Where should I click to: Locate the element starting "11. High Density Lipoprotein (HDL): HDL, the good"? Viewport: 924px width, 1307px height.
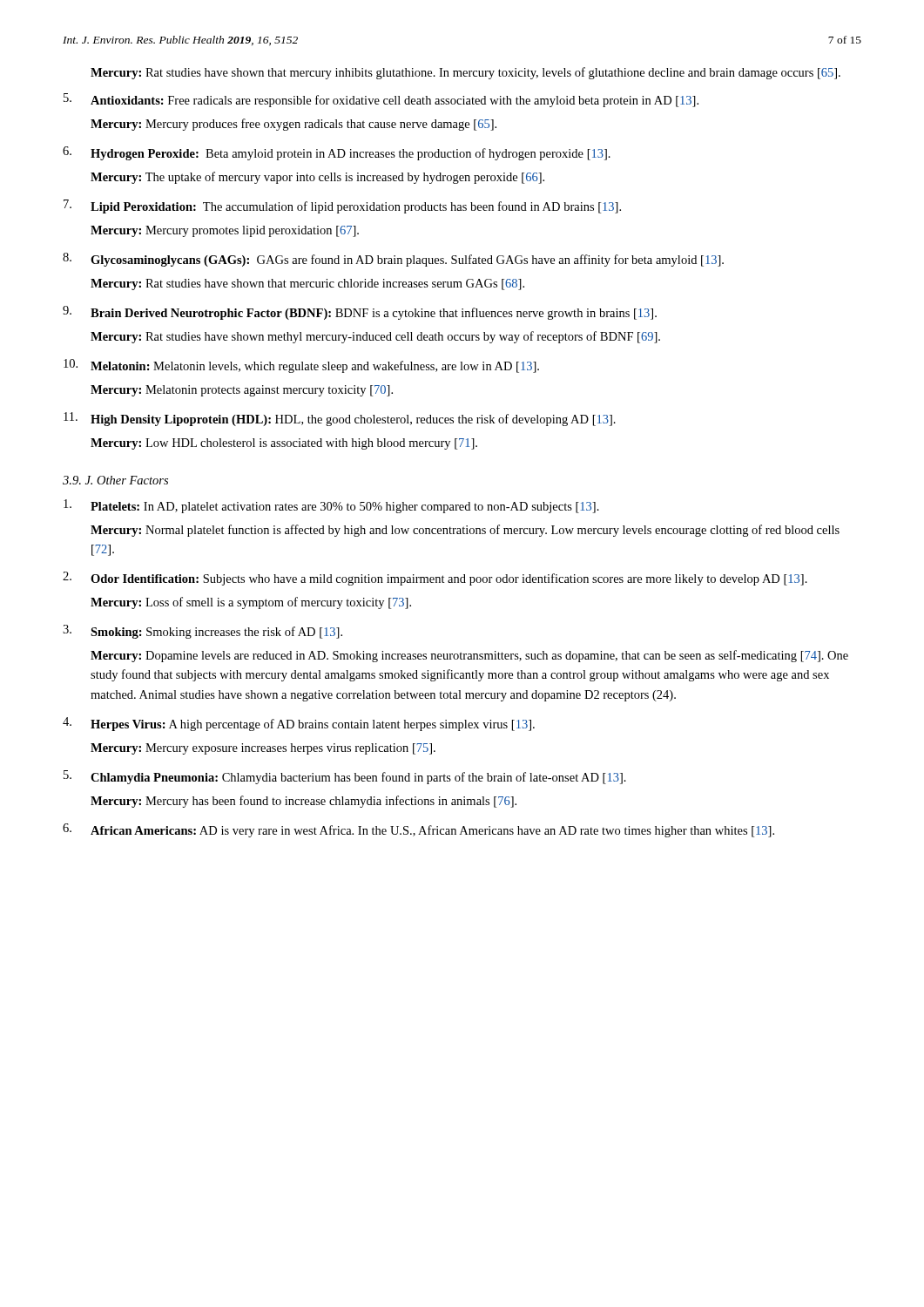462,435
